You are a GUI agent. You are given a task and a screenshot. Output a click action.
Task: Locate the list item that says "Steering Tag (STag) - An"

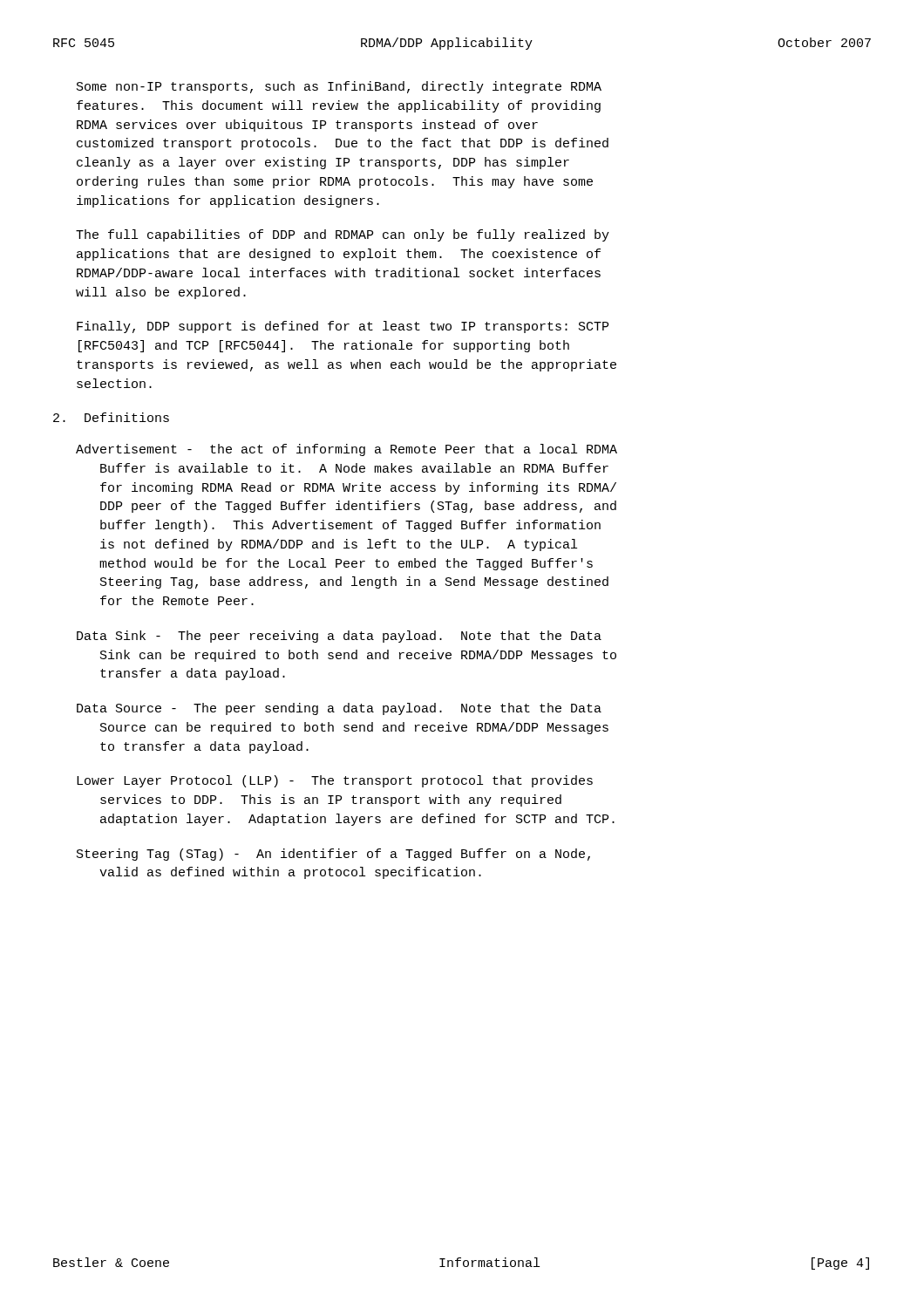323,864
